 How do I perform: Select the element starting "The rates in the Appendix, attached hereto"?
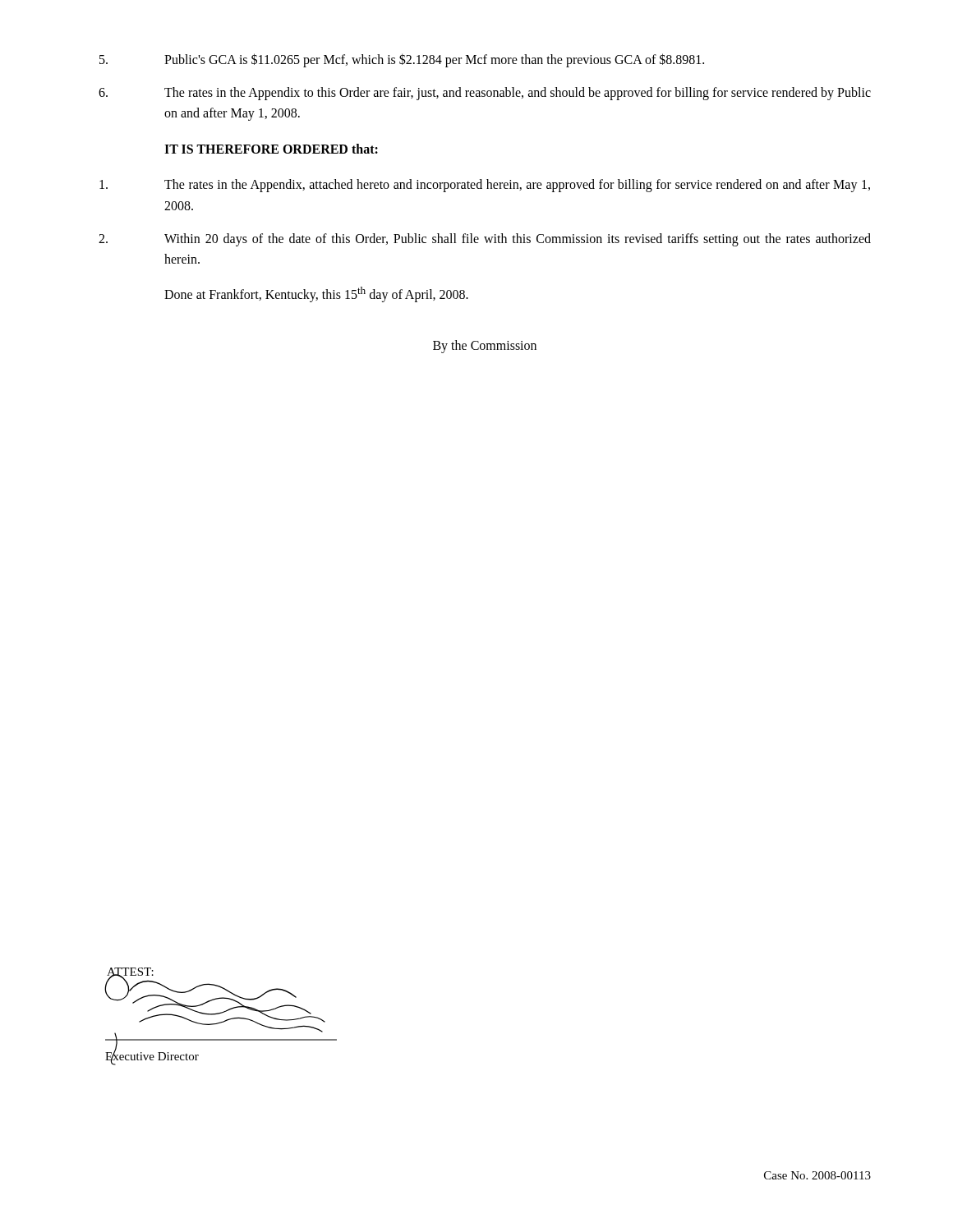pos(485,195)
